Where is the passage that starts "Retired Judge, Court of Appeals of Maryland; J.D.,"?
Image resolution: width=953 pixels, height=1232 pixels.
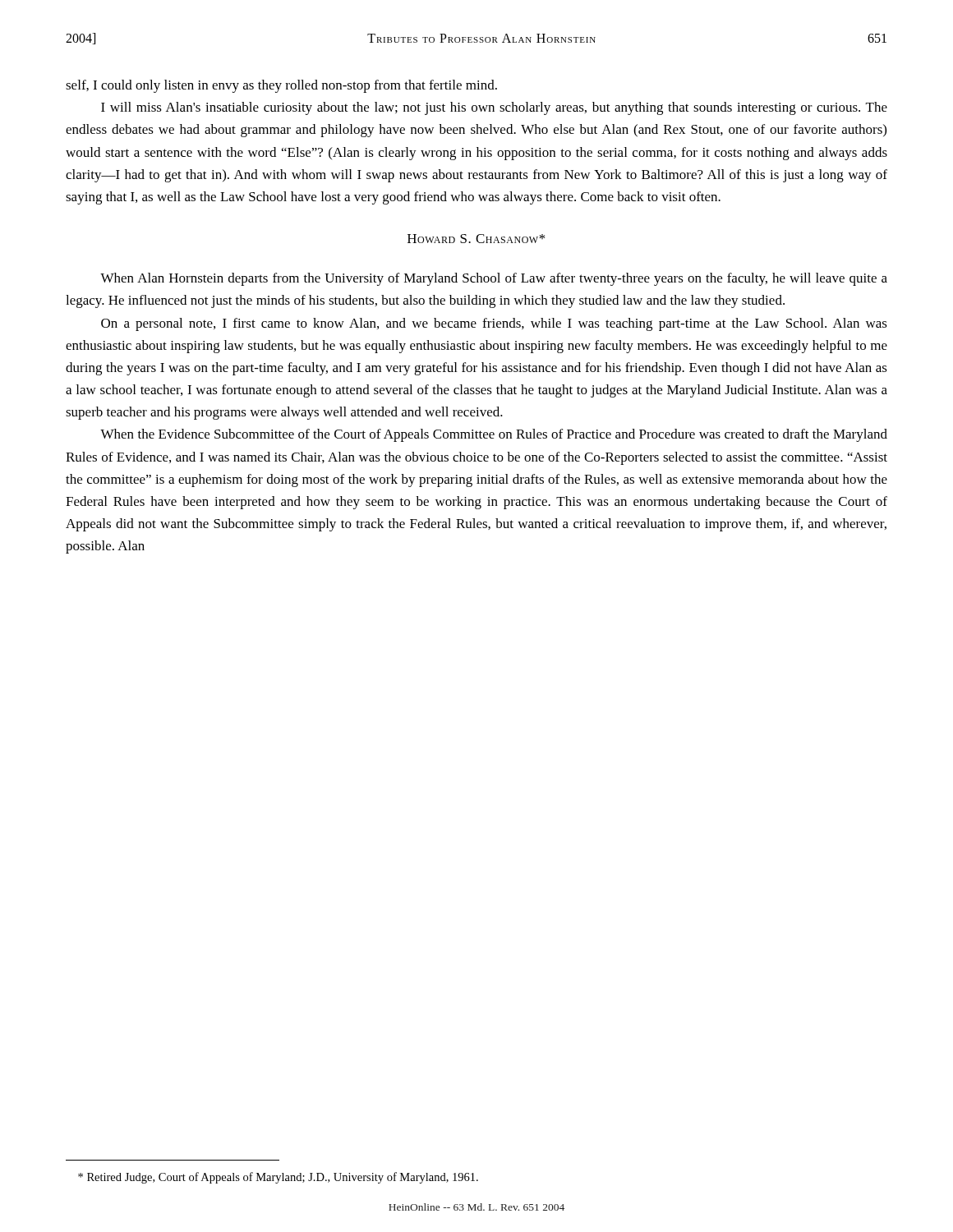pos(272,1177)
